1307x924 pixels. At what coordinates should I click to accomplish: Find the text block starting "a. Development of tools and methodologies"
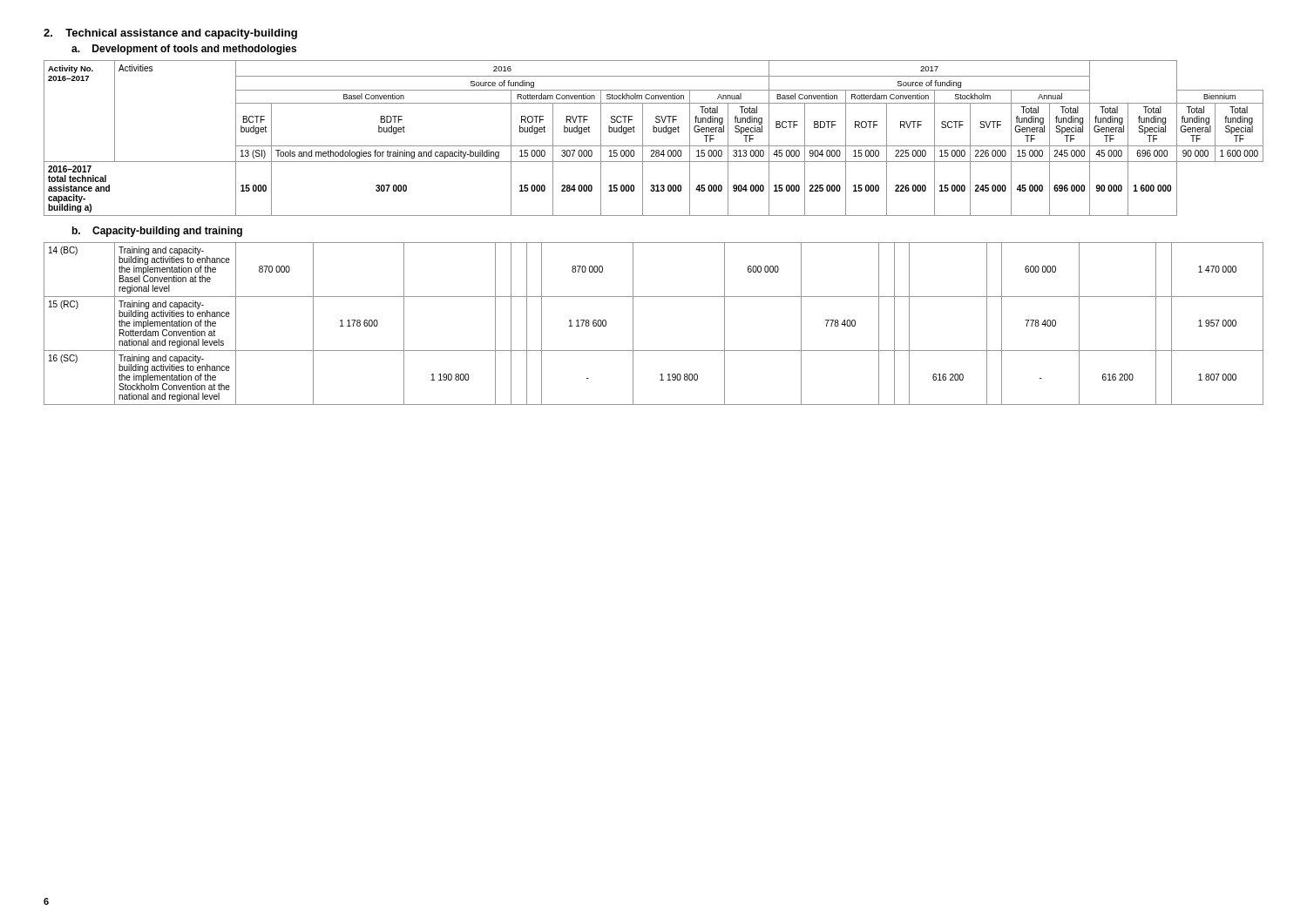184,49
